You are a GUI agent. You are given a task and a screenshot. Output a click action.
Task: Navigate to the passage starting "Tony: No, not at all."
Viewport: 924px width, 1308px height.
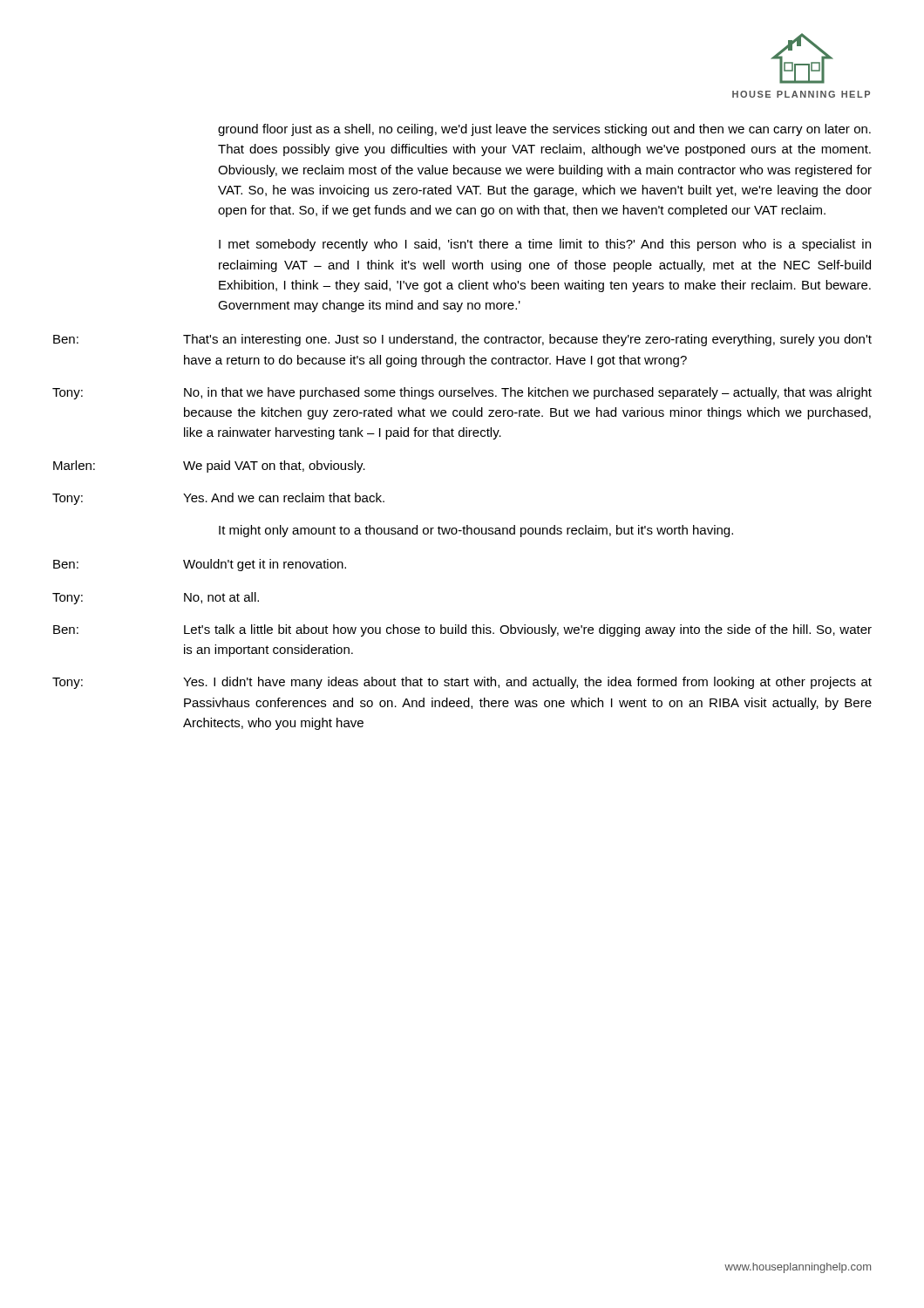68,597
